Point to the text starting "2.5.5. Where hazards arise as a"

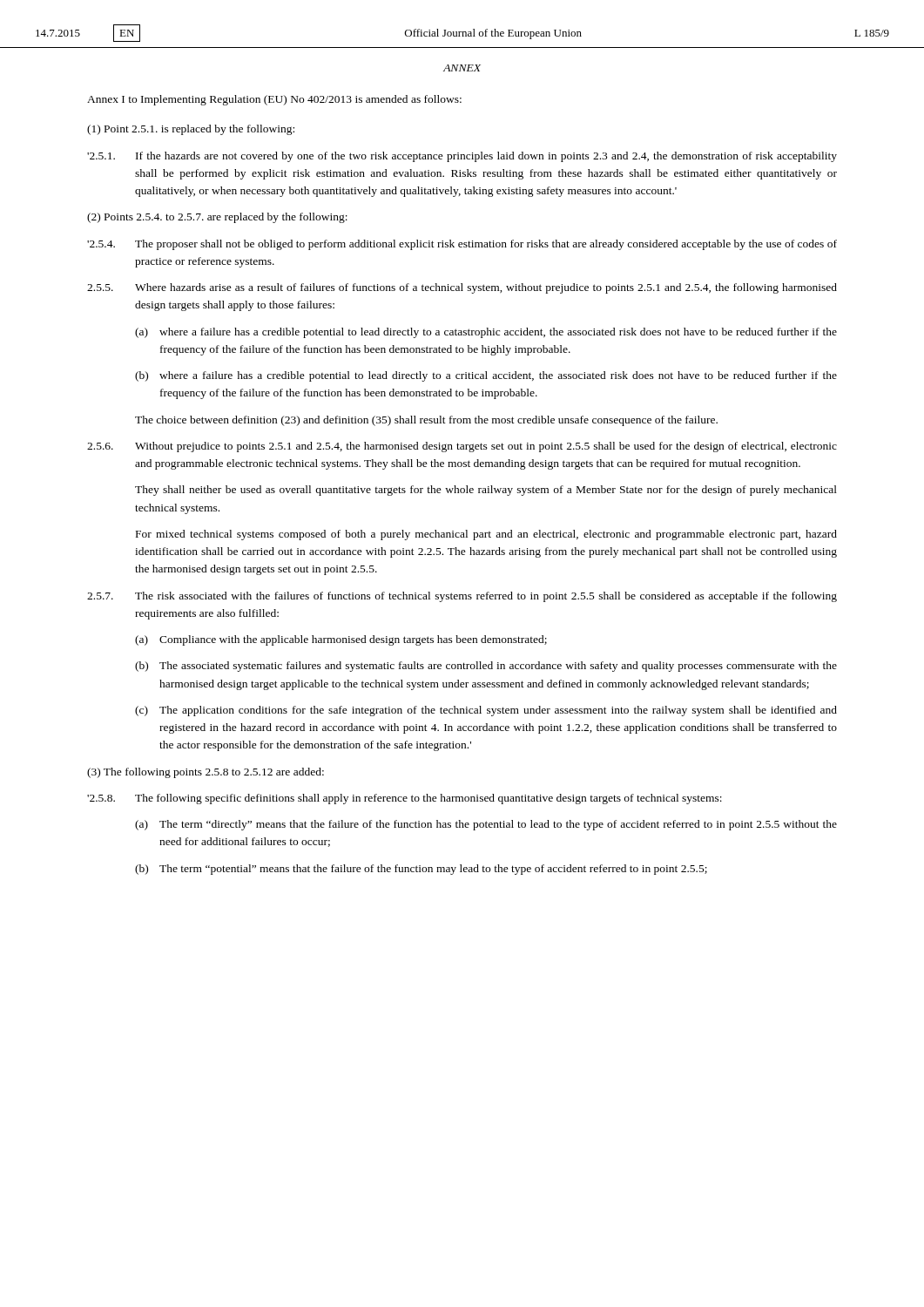tap(462, 296)
